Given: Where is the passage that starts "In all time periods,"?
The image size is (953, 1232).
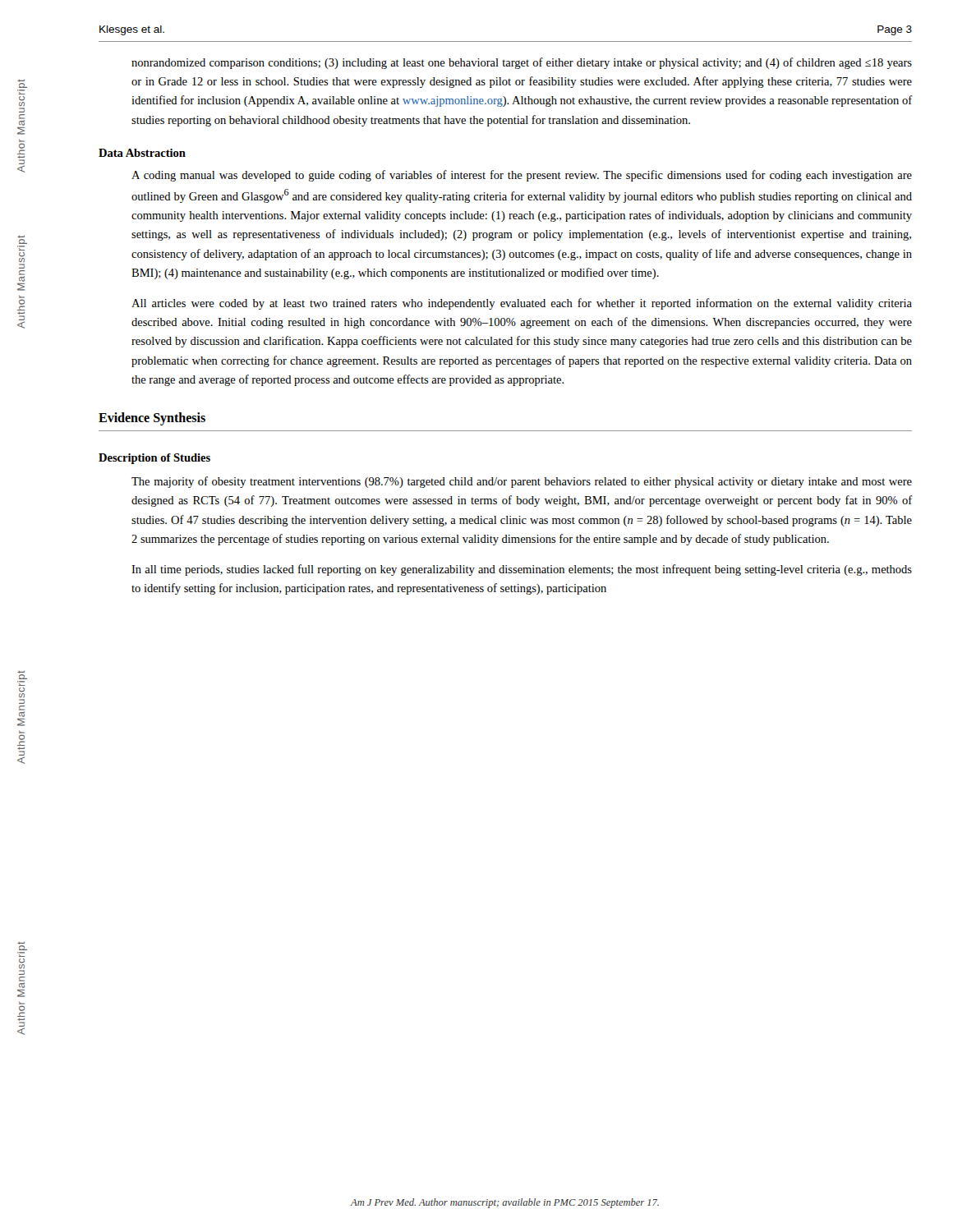Looking at the screenshot, I should click(522, 579).
